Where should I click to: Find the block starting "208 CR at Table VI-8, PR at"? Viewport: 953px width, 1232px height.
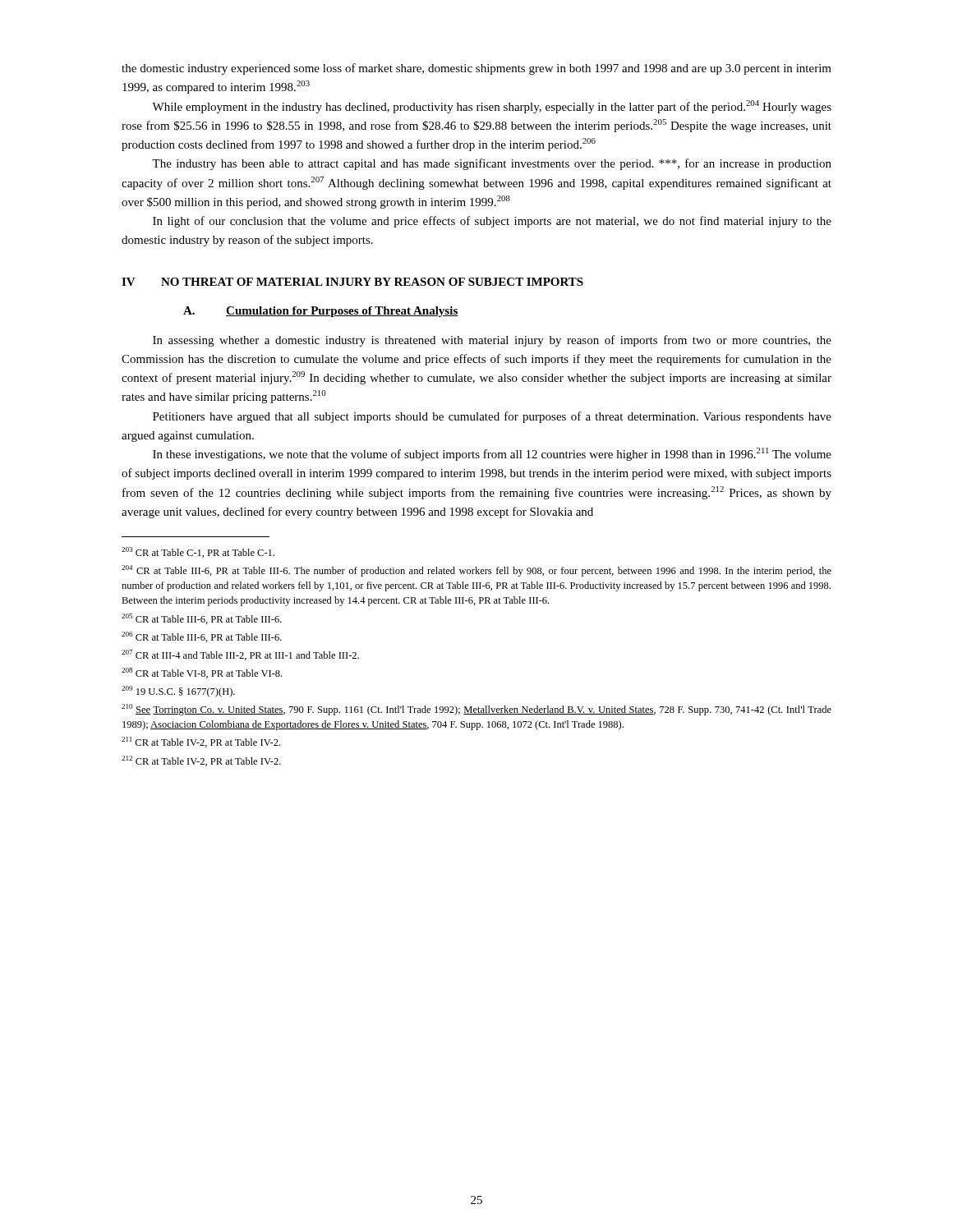(x=202, y=673)
